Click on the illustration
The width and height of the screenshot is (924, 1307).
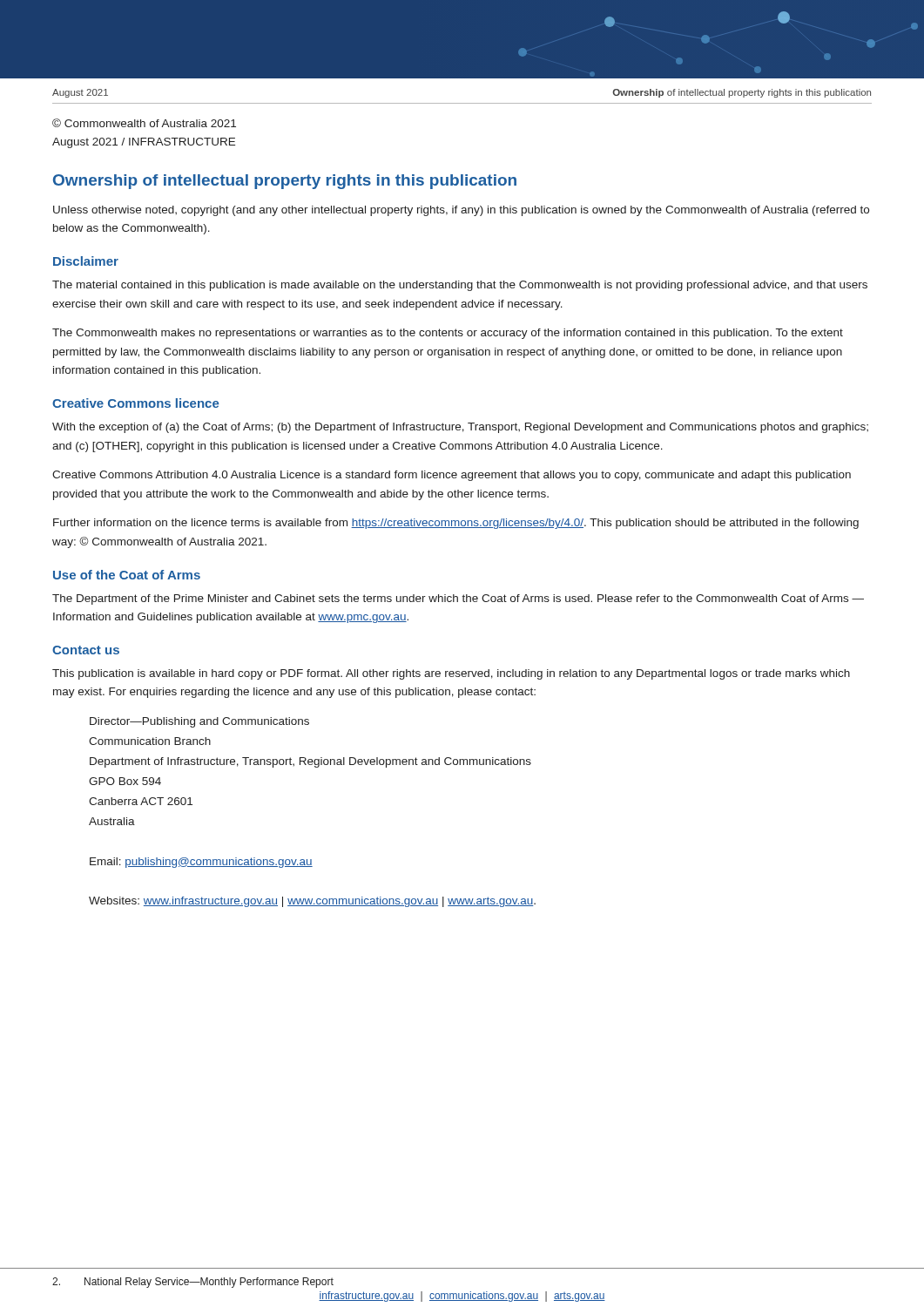pos(462,39)
